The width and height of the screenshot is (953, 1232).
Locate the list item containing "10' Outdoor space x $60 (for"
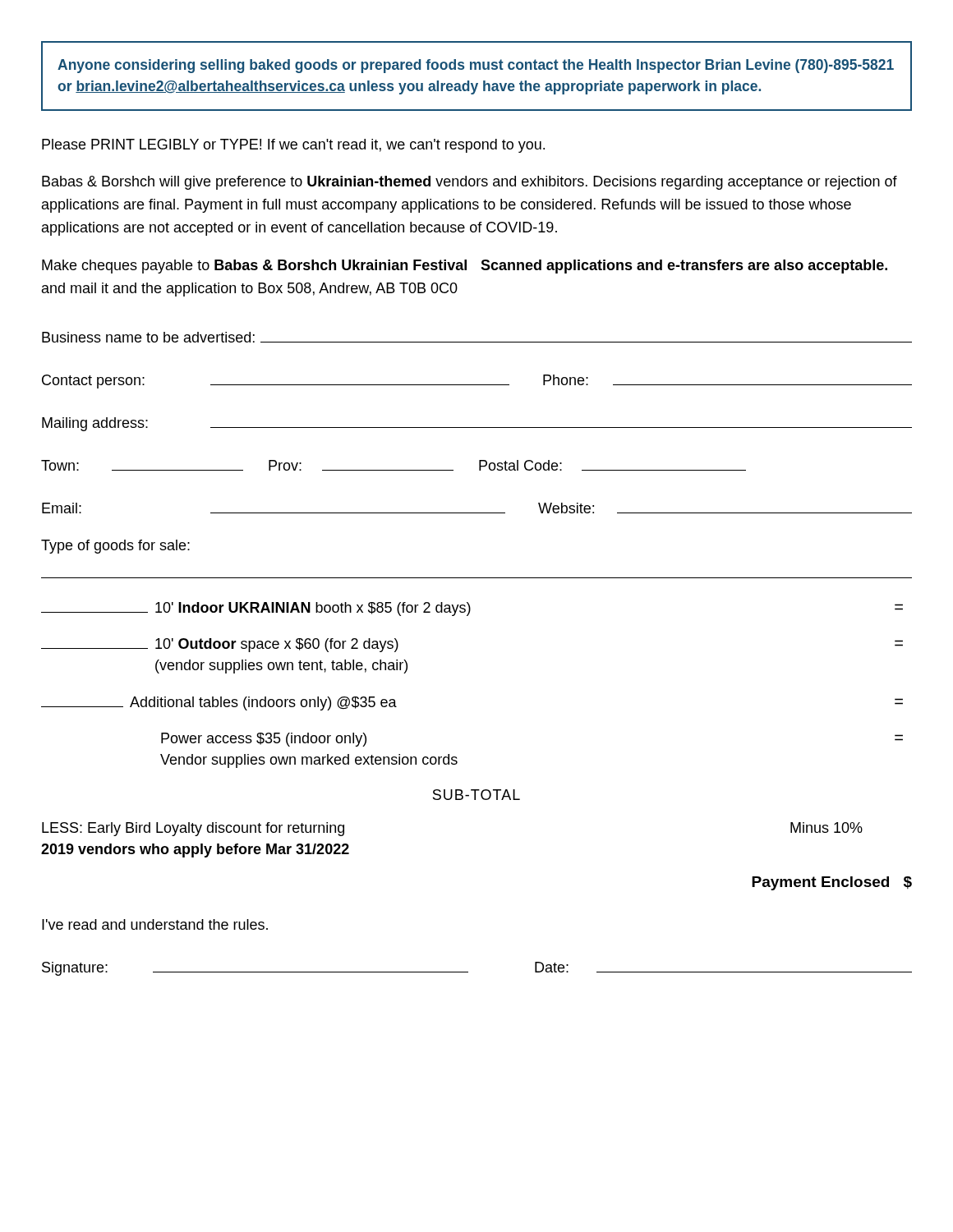pyautogui.click(x=276, y=645)
